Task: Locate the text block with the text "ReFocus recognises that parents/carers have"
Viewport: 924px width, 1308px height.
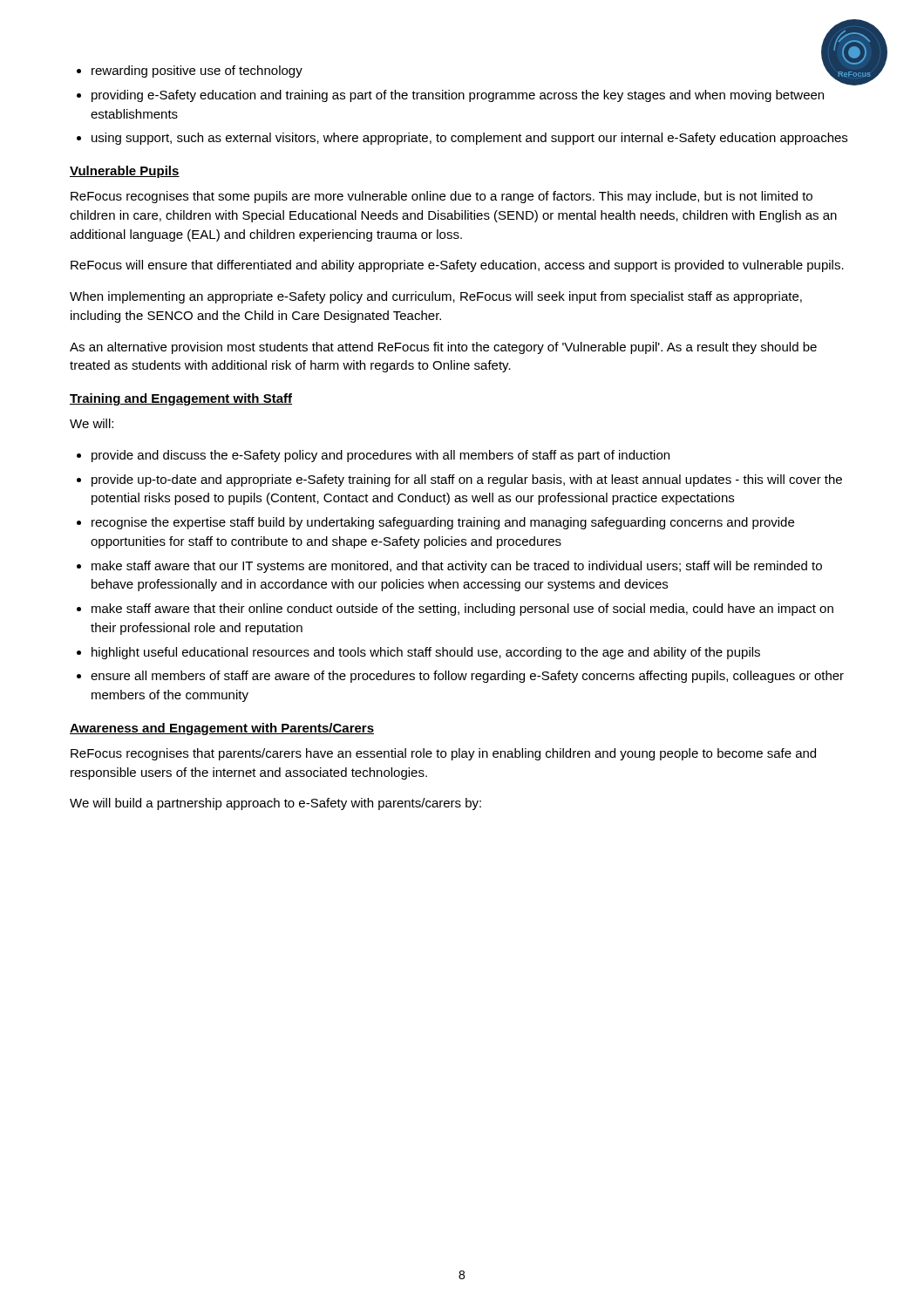Action: click(x=462, y=763)
